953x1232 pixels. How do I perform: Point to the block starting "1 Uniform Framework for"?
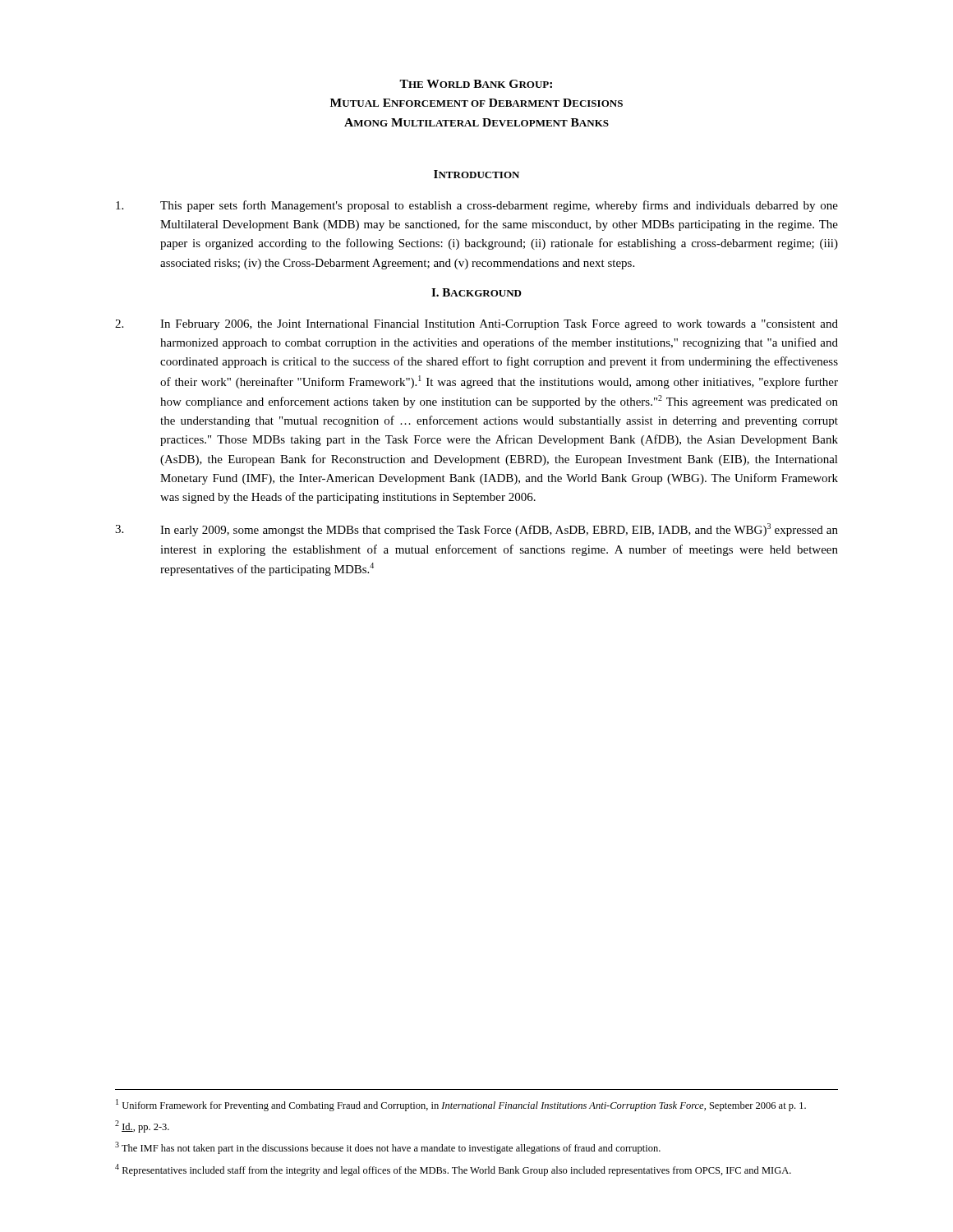pyautogui.click(x=461, y=1104)
